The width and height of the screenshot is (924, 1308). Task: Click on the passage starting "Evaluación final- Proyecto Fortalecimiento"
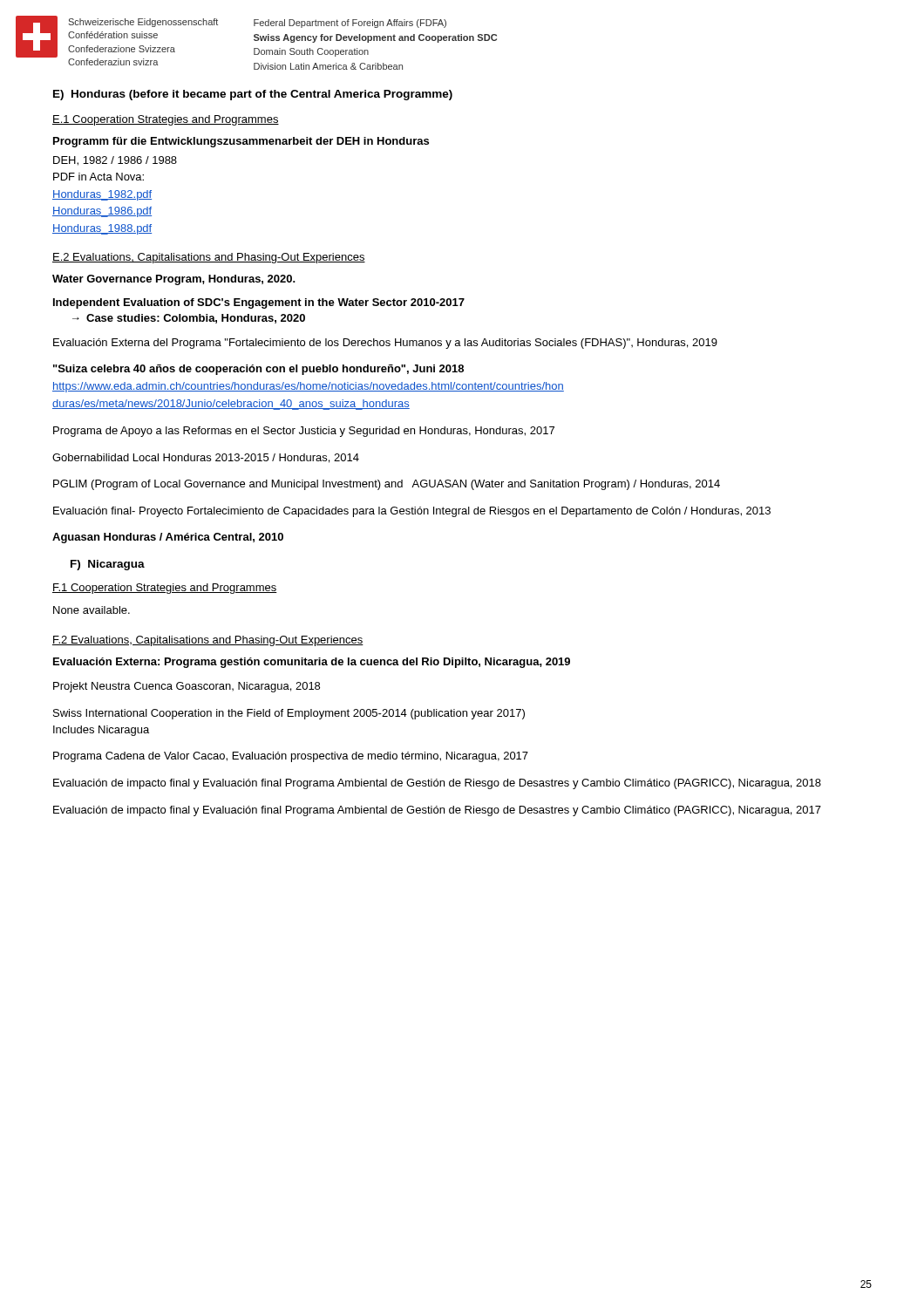point(412,511)
